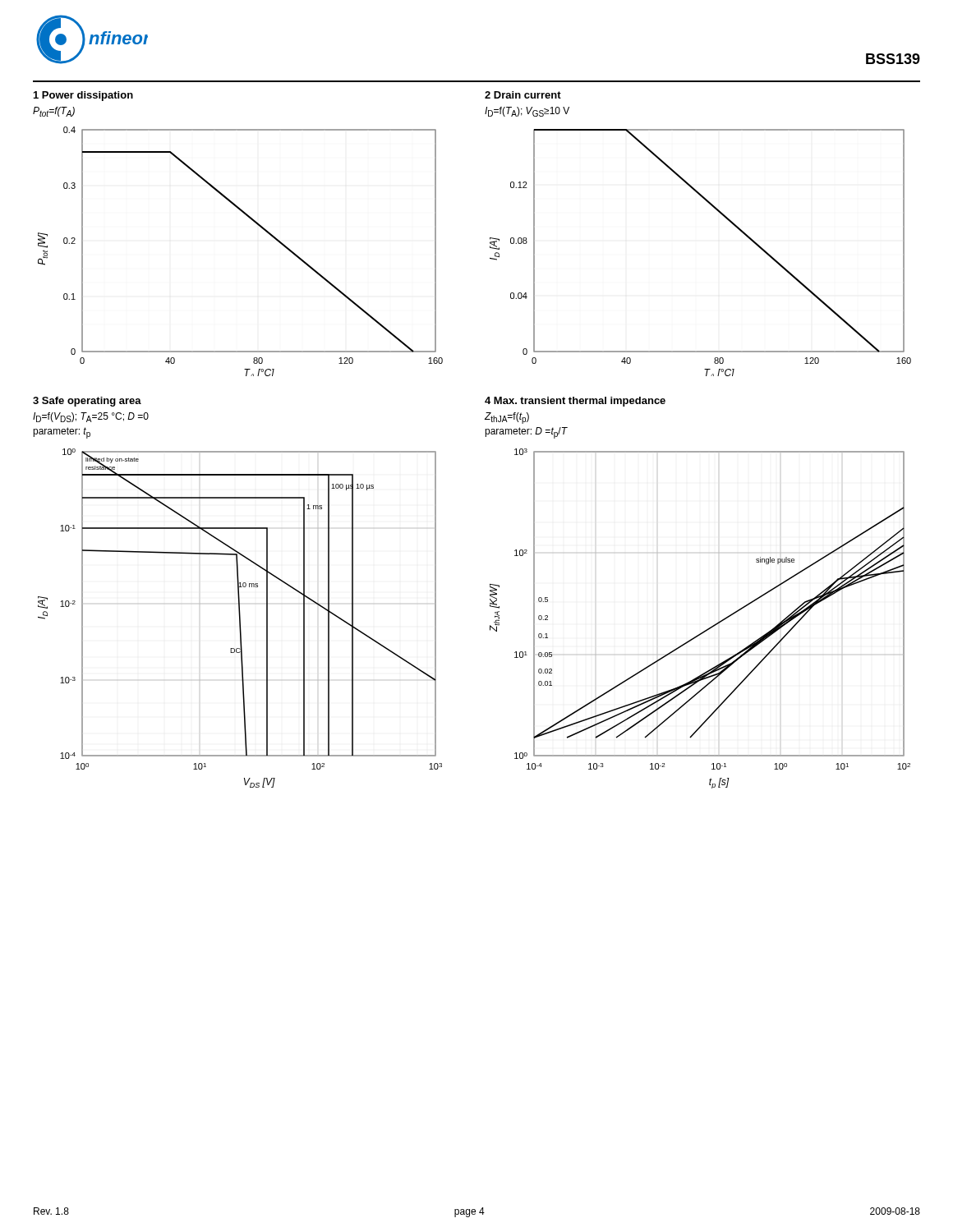Locate the text "2 Drain current"
The width and height of the screenshot is (953, 1232).
click(x=523, y=95)
